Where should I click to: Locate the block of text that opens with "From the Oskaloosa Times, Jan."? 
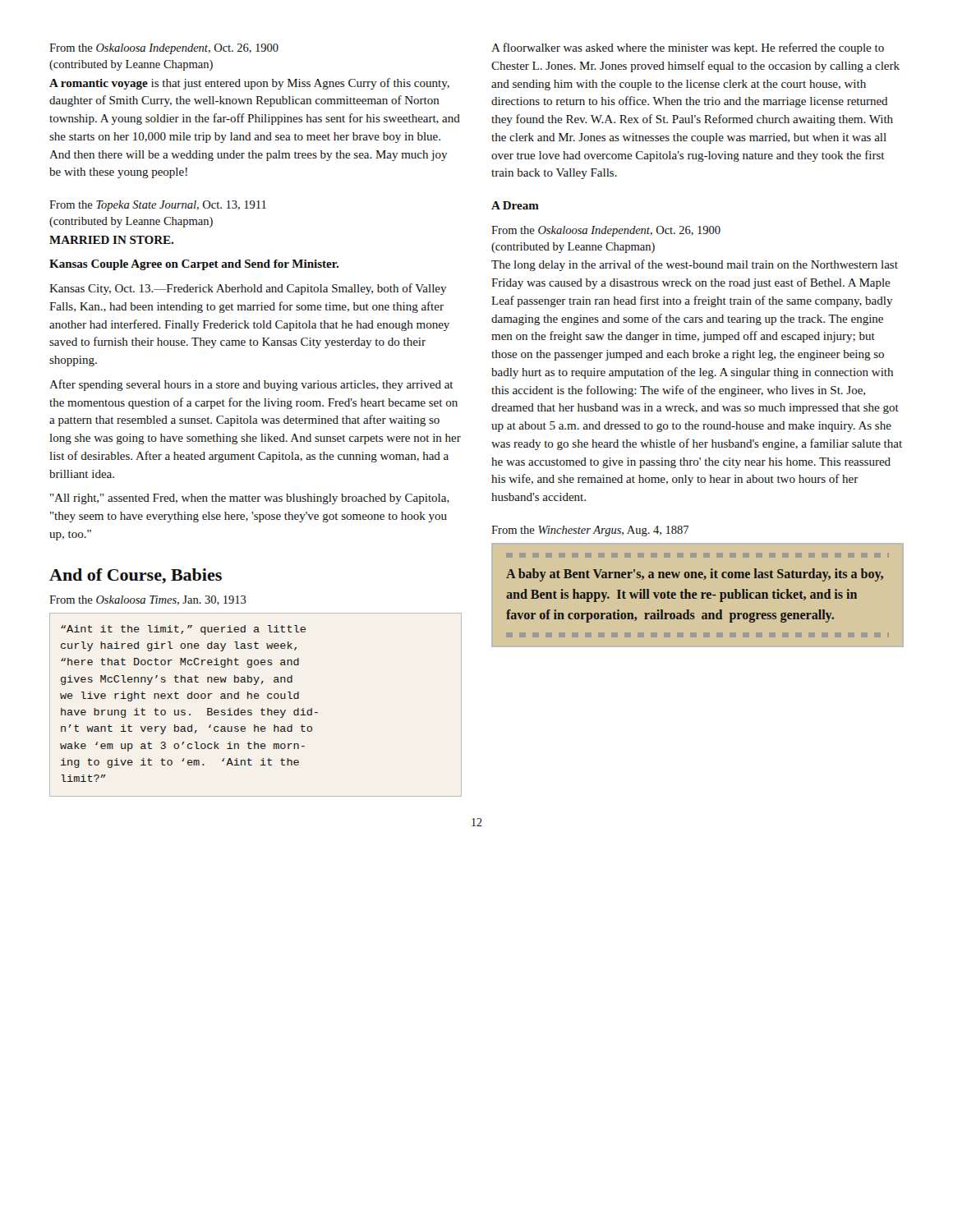255,599
